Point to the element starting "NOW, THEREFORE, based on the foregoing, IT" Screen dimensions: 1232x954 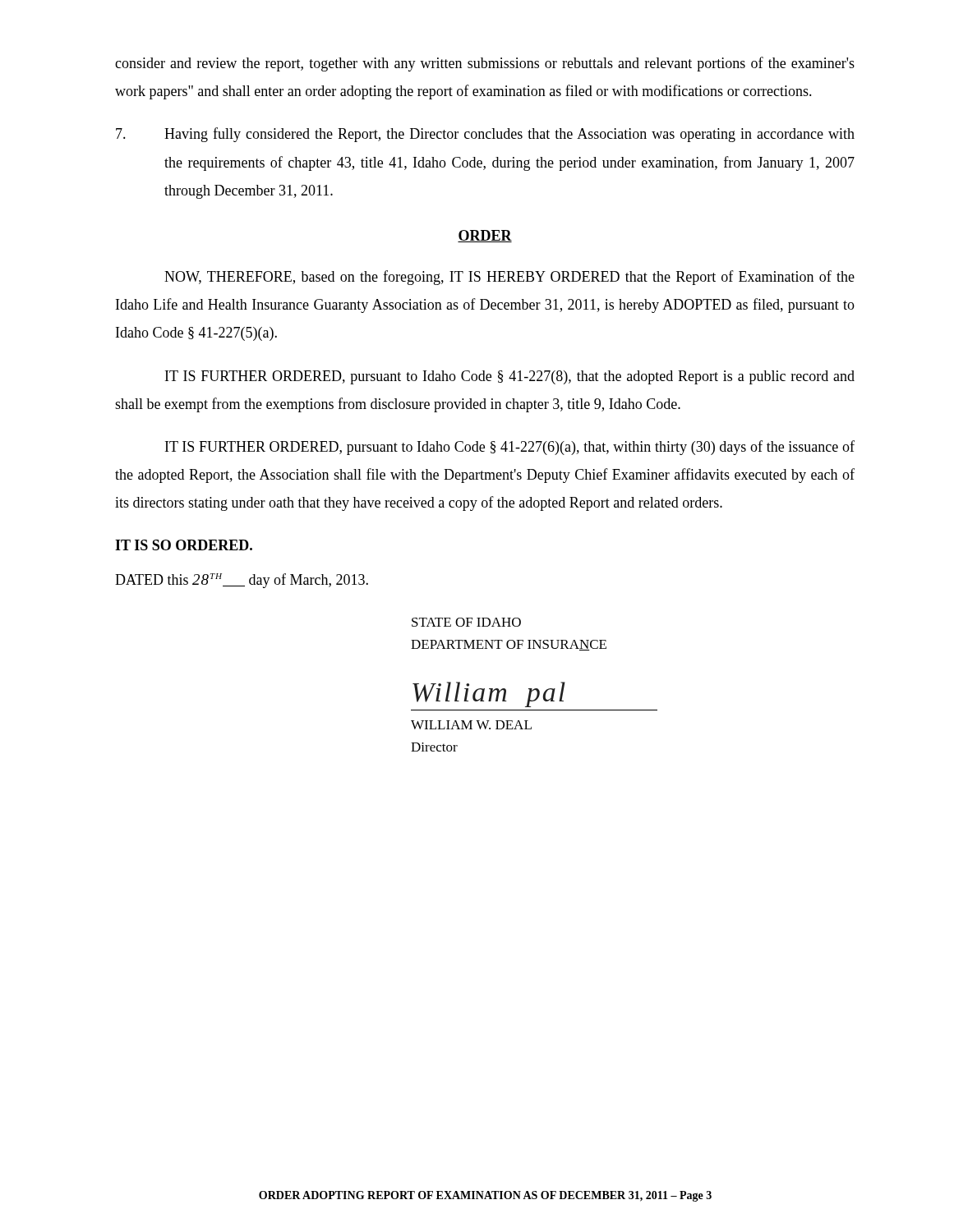click(485, 305)
